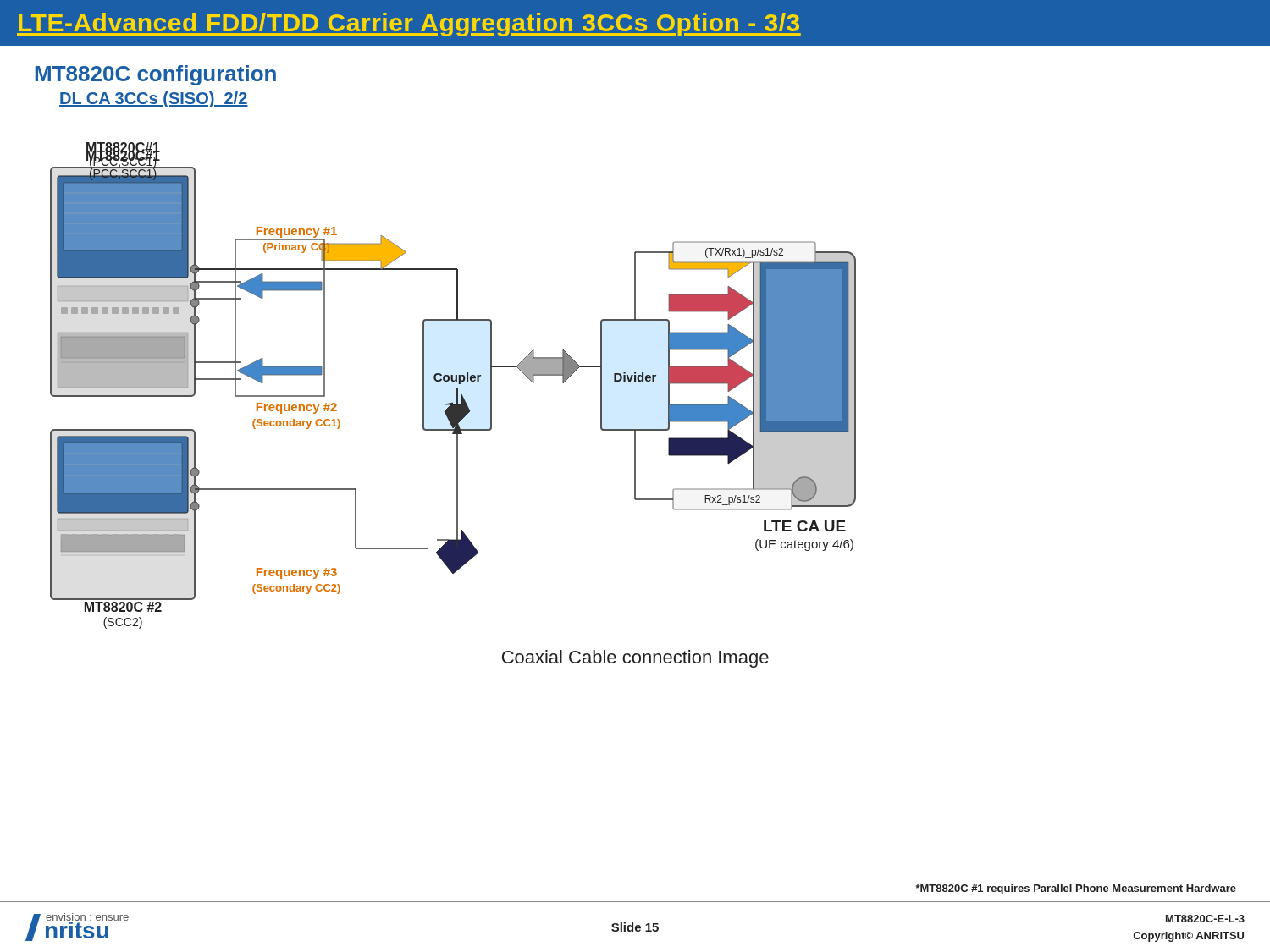The image size is (1270, 952).
Task: Locate the engineering diagram
Action: (x=635, y=379)
